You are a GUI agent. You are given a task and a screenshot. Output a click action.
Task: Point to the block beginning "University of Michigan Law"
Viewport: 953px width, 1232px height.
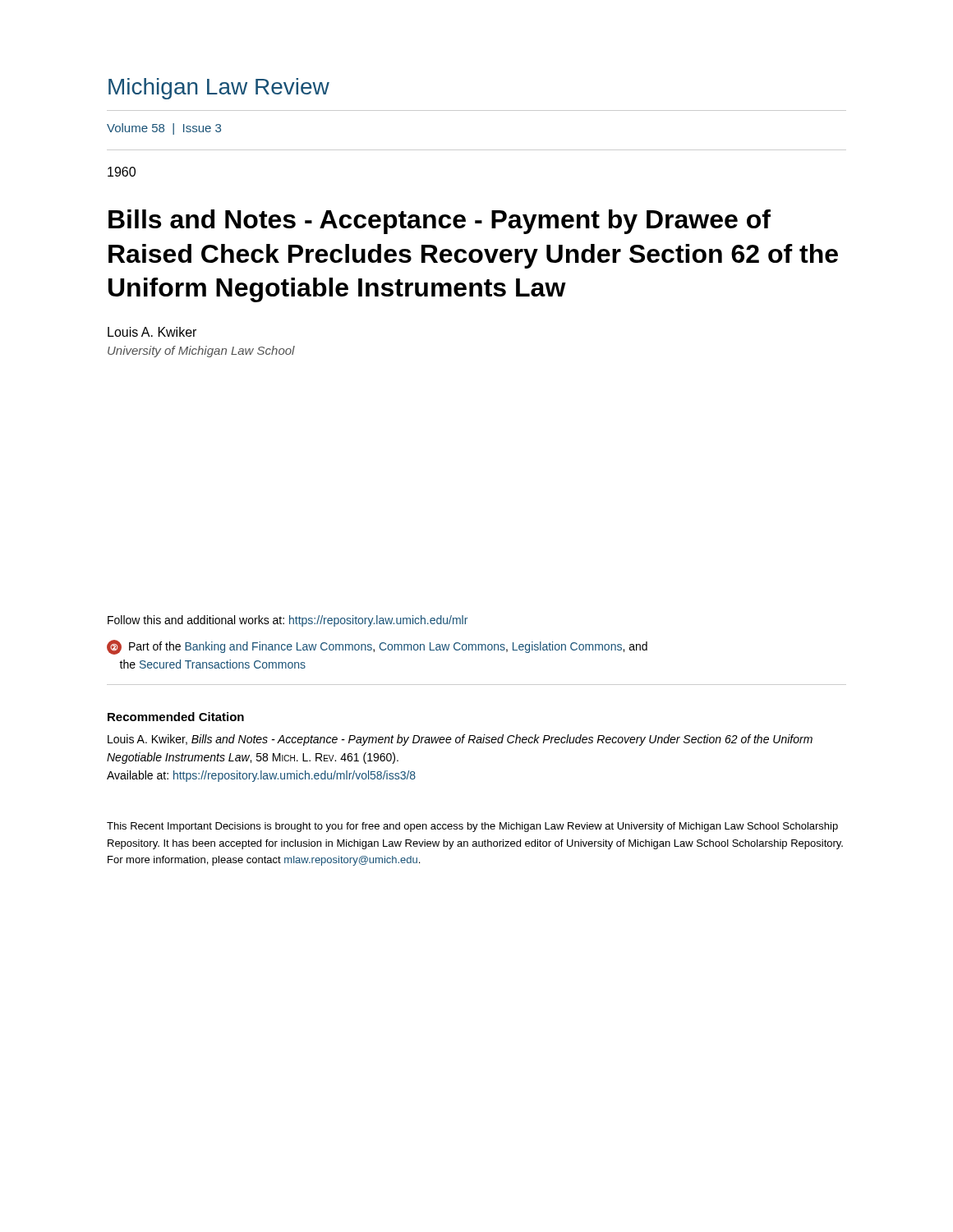tap(201, 350)
